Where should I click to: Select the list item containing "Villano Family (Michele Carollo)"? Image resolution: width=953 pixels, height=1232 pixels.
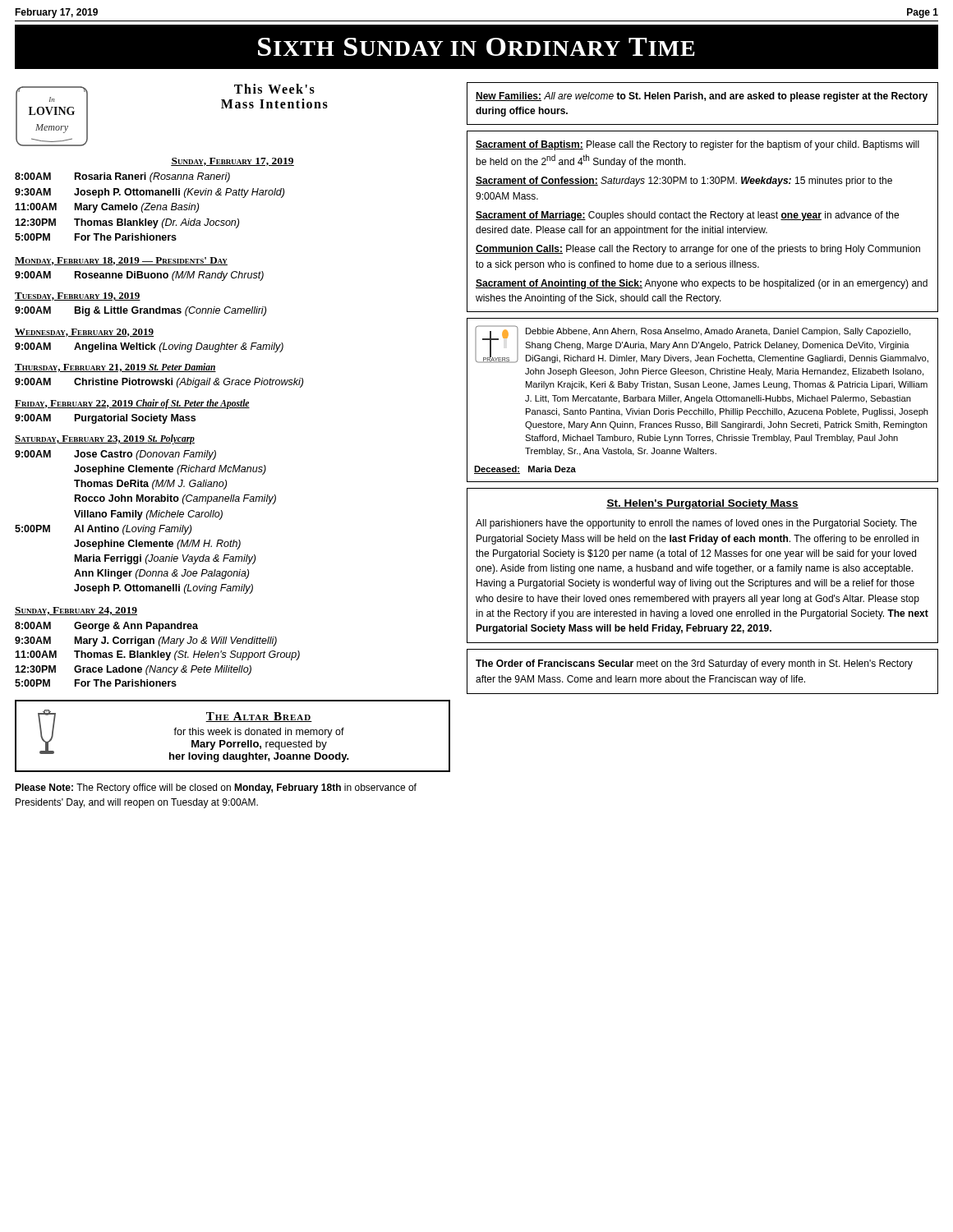coord(149,514)
